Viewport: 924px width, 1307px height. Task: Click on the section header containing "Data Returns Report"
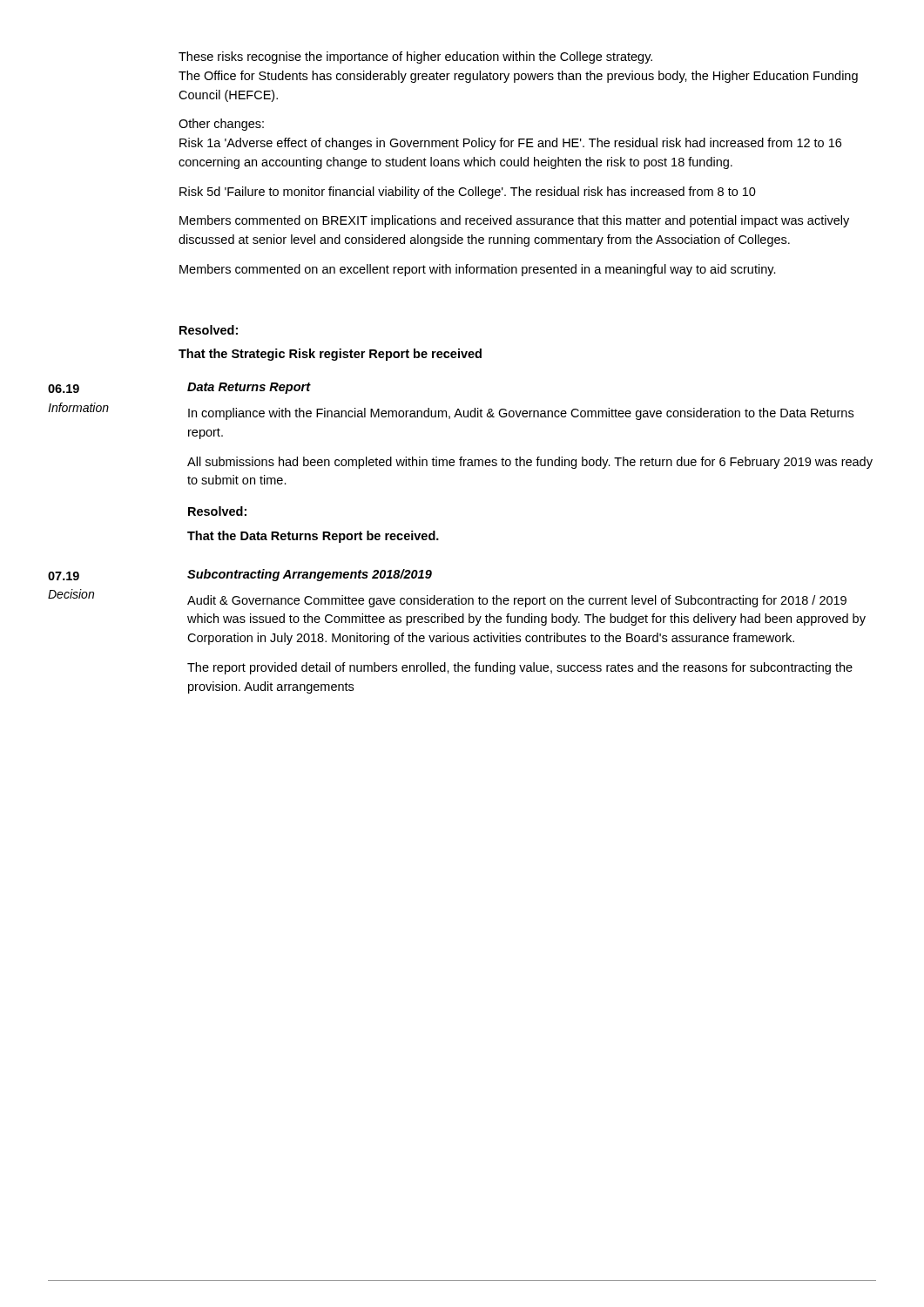[x=249, y=387]
